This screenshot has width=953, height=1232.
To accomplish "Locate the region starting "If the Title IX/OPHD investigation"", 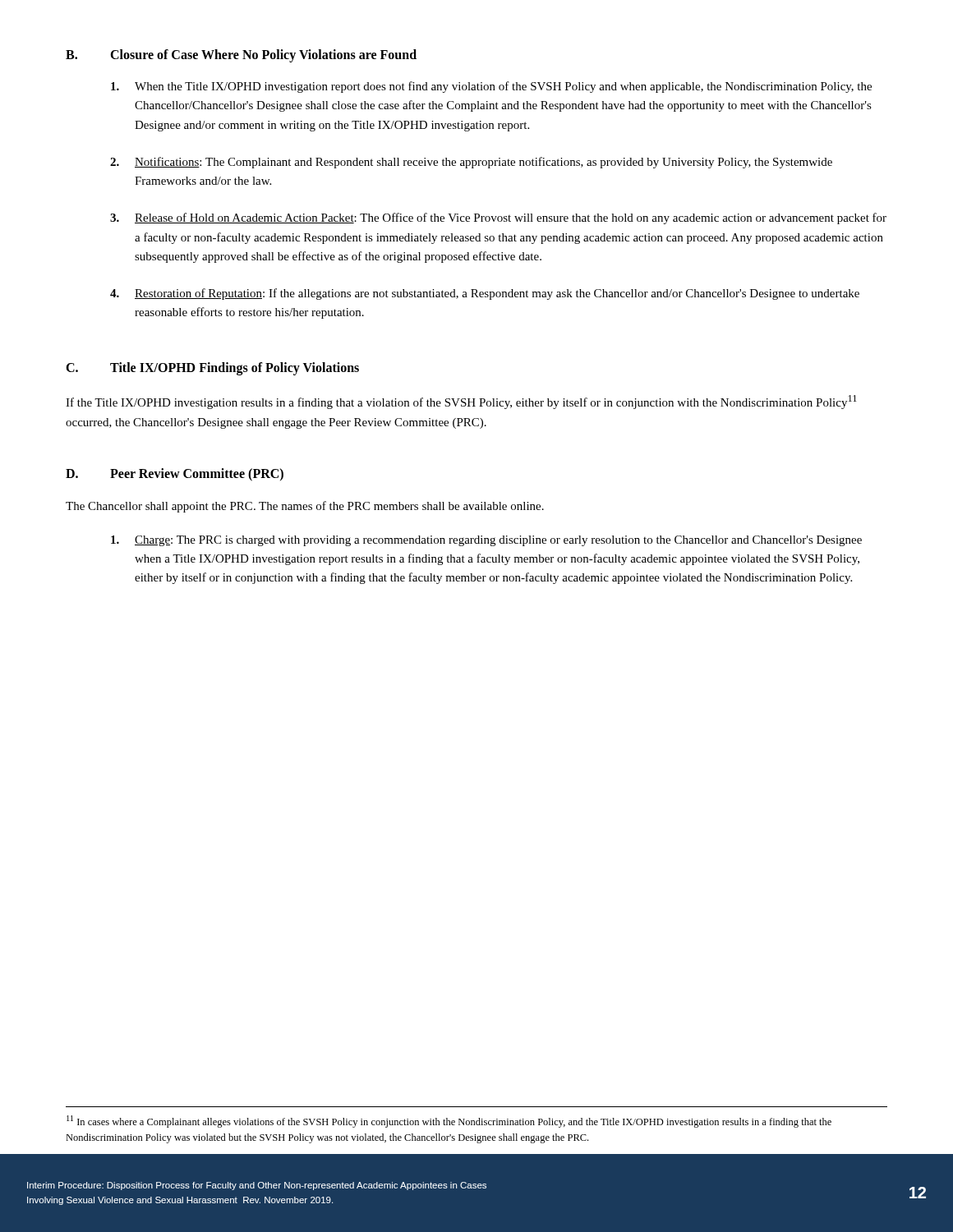I will tap(462, 410).
